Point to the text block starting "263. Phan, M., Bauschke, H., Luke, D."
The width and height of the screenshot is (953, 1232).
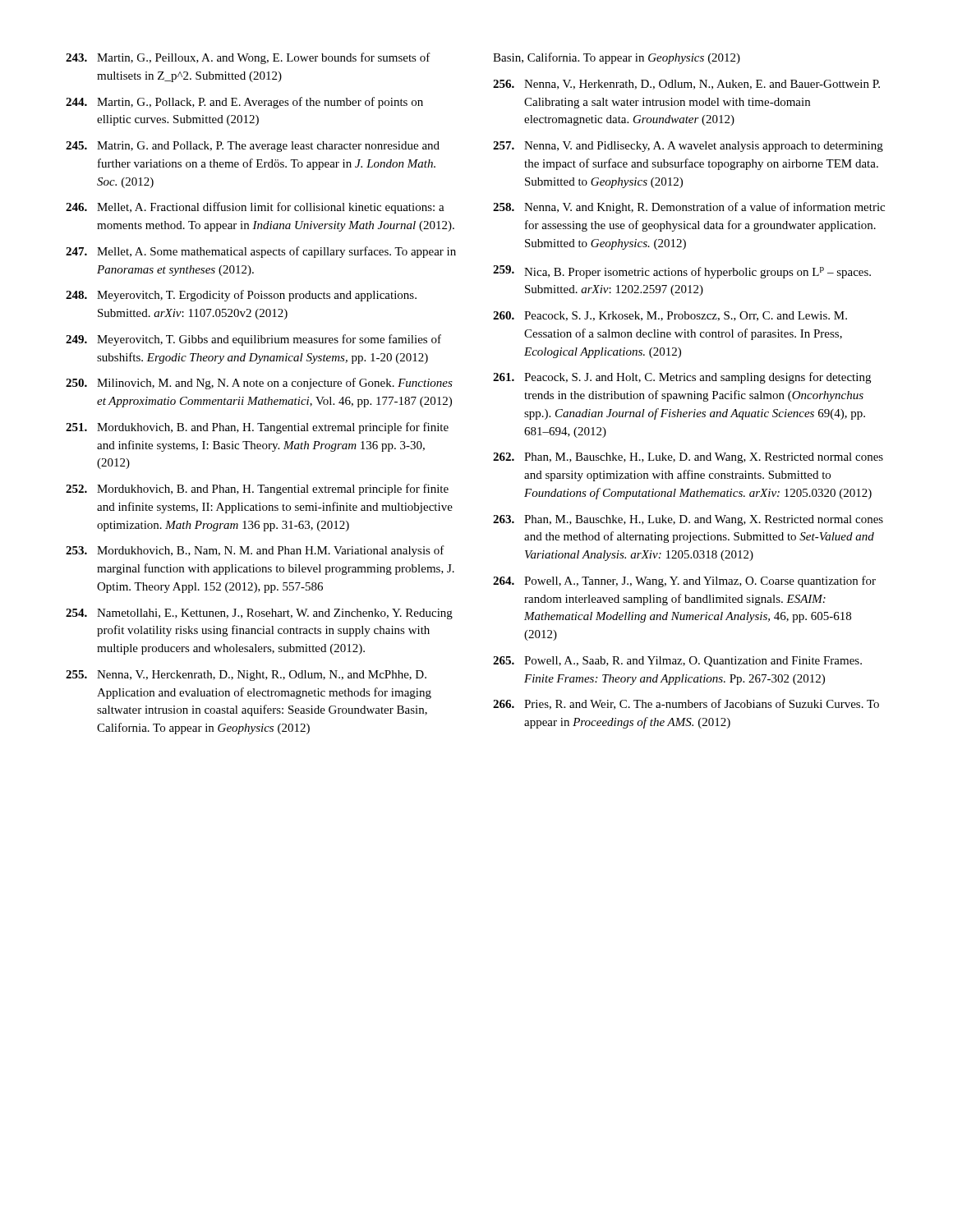(690, 537)
